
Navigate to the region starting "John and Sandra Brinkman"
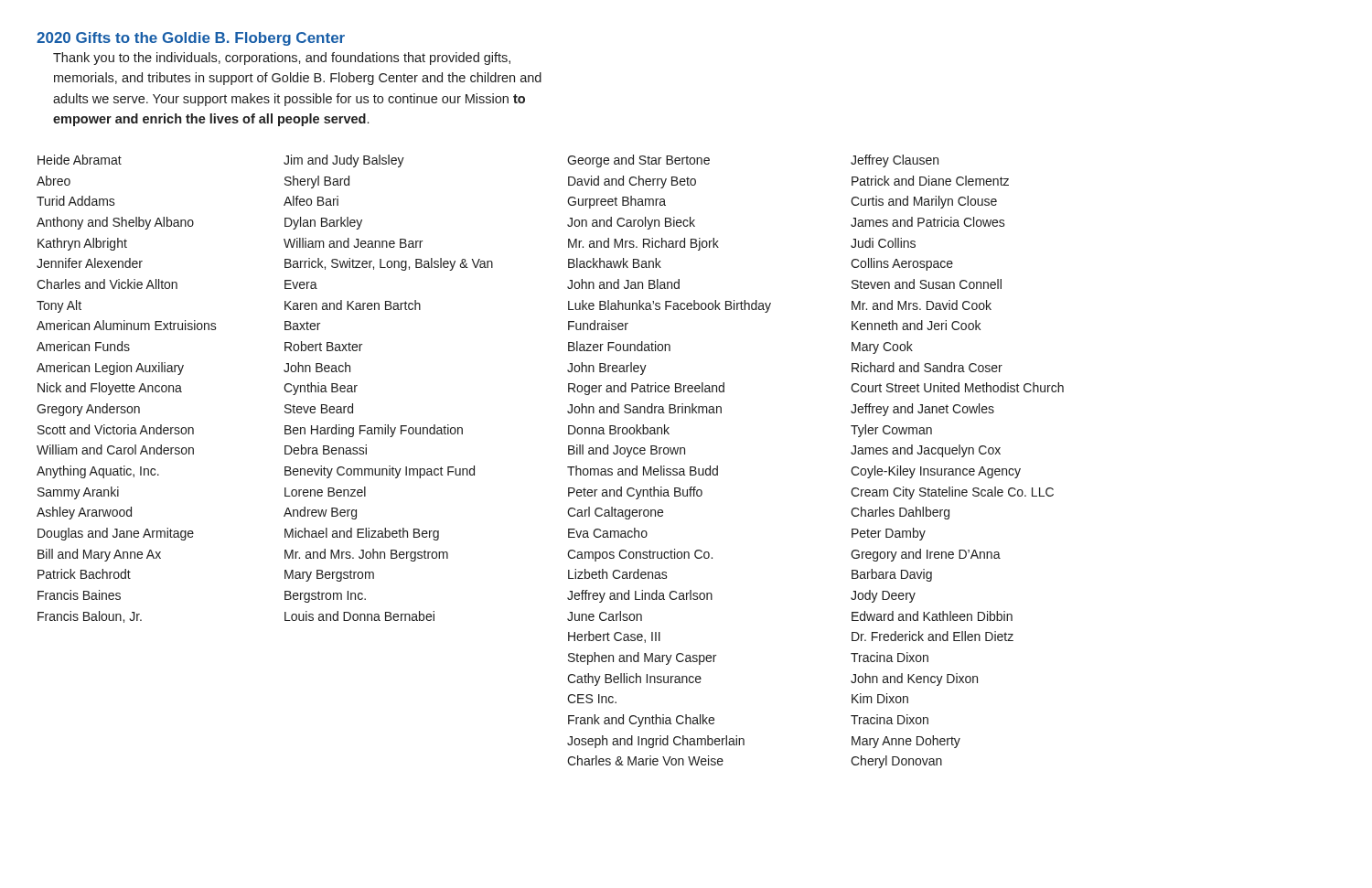[645, 409]
